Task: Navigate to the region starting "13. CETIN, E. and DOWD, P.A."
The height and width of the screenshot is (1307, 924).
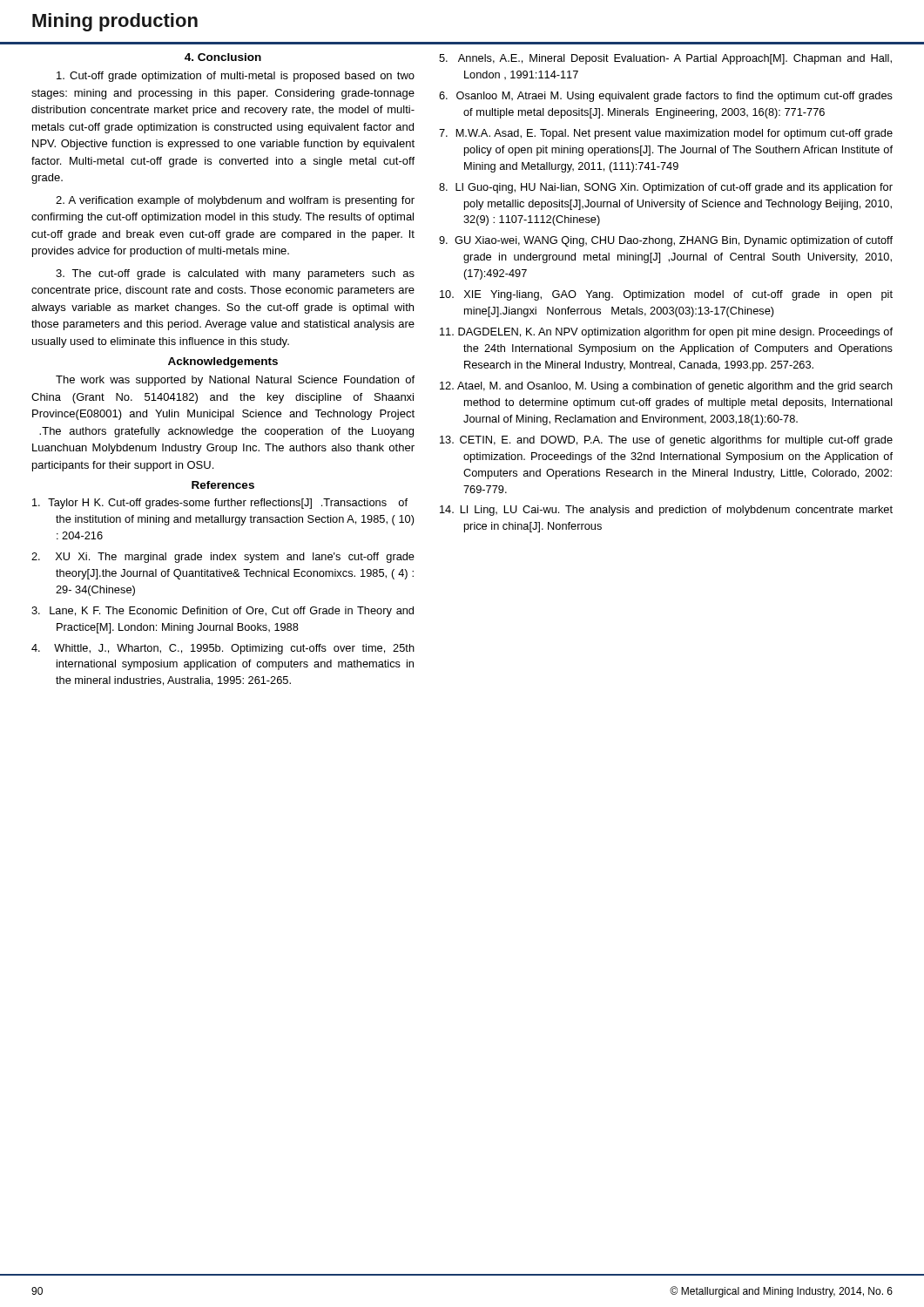Action: tap(666, 464)
